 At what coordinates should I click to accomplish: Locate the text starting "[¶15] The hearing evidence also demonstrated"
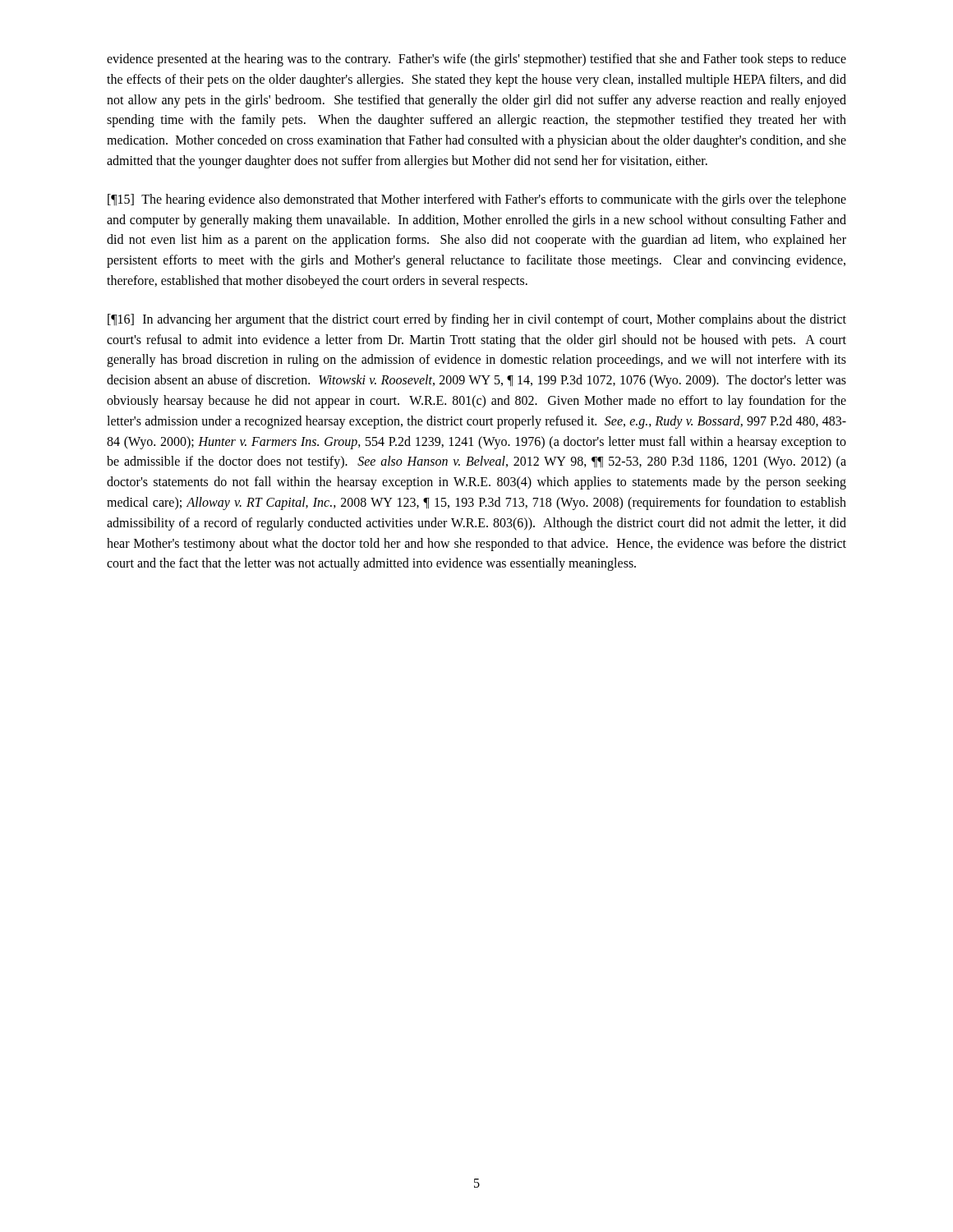(x=476, y=240)
